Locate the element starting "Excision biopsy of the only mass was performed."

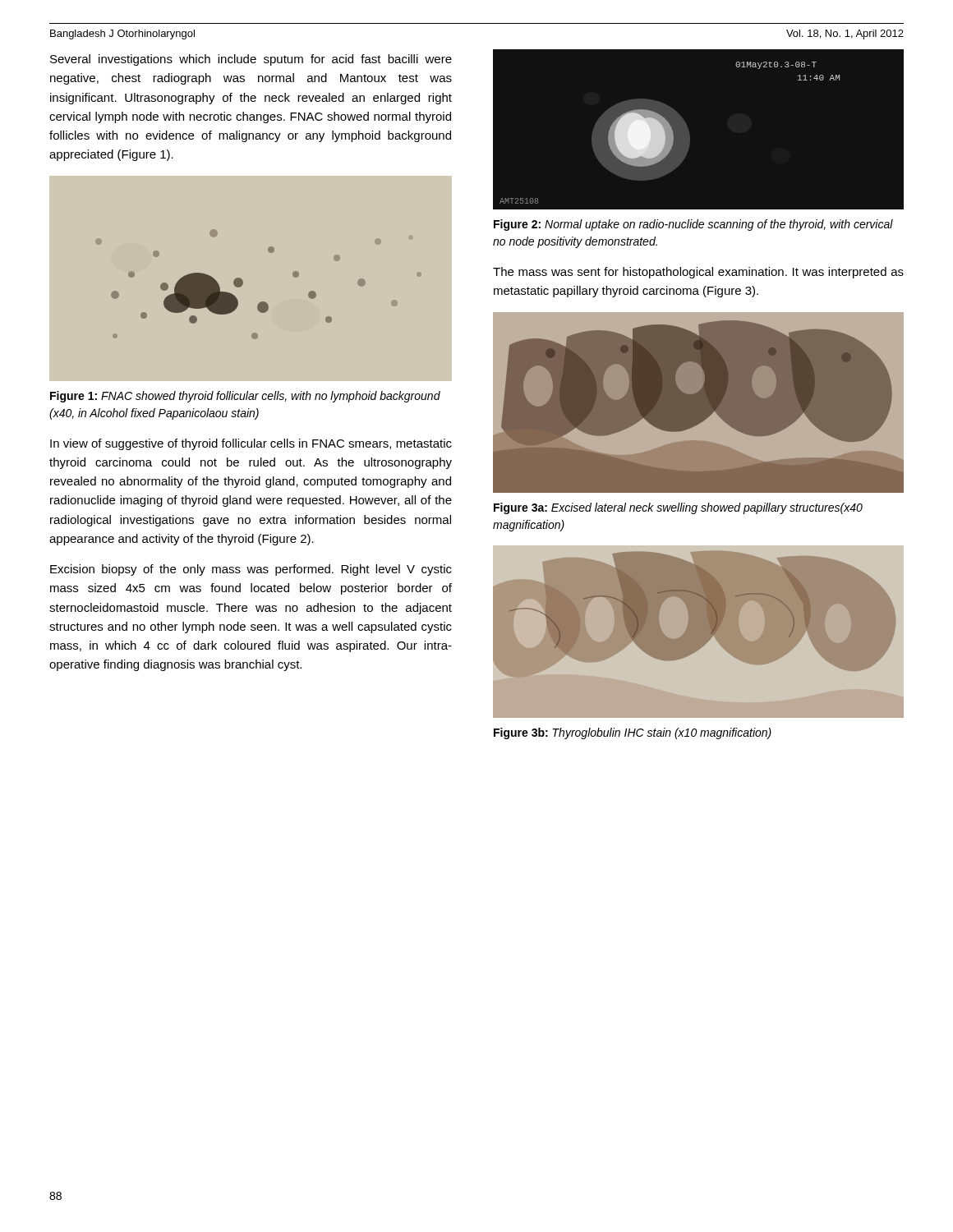click(251, 616)
